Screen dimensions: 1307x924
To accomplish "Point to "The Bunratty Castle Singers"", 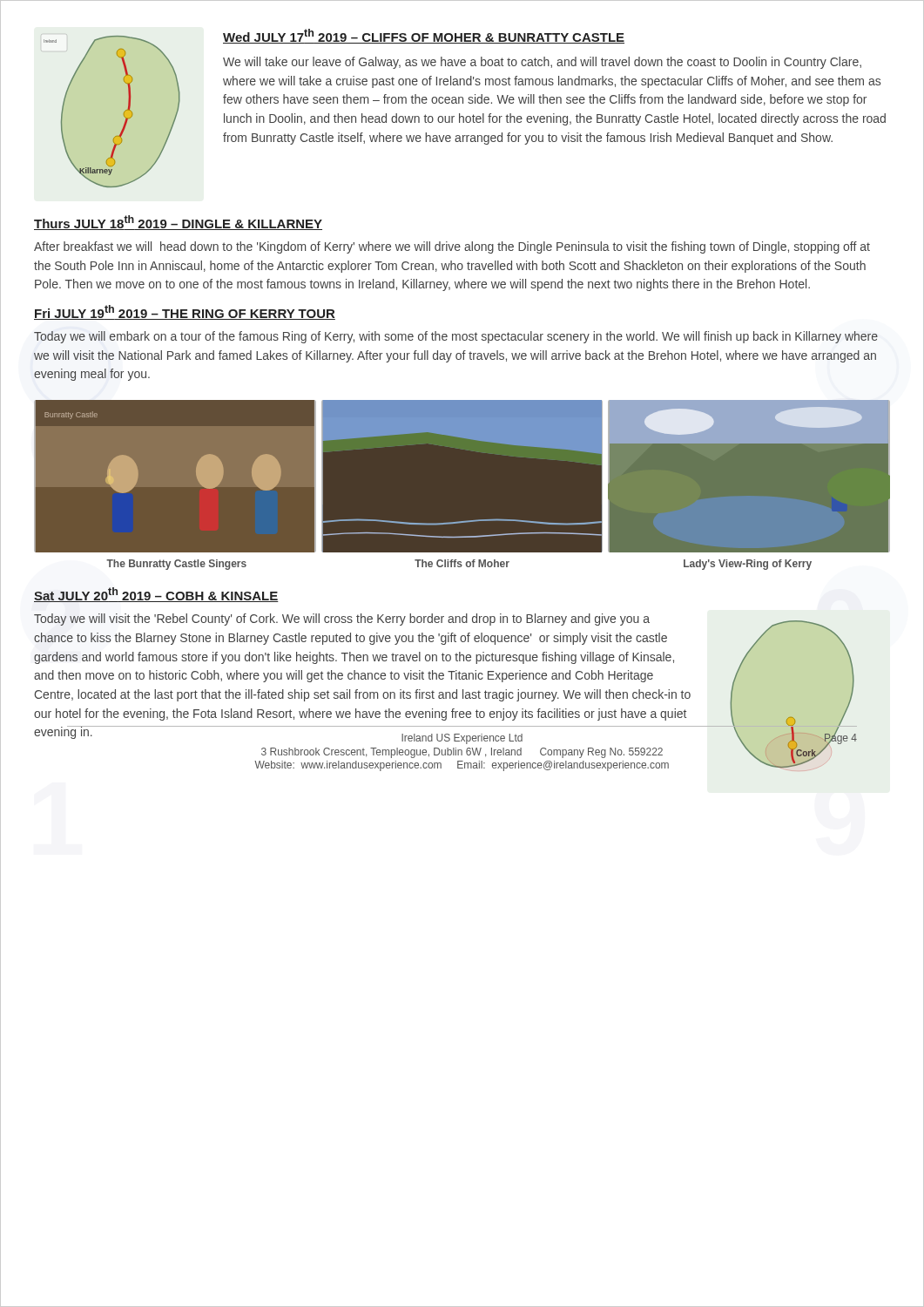I will click(177, 564).
